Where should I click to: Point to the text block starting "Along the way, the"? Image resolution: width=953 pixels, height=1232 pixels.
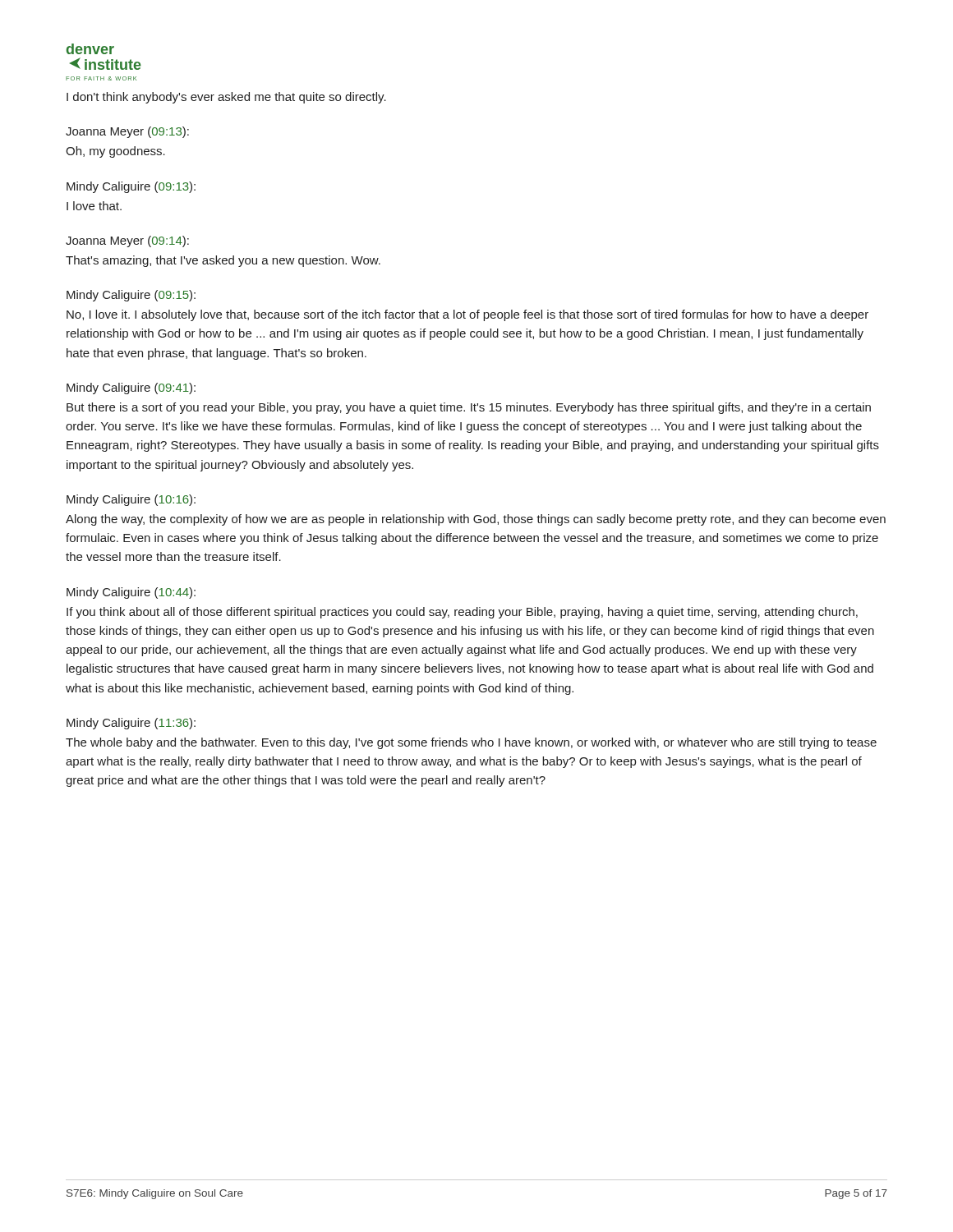click(x=476, y=538)
